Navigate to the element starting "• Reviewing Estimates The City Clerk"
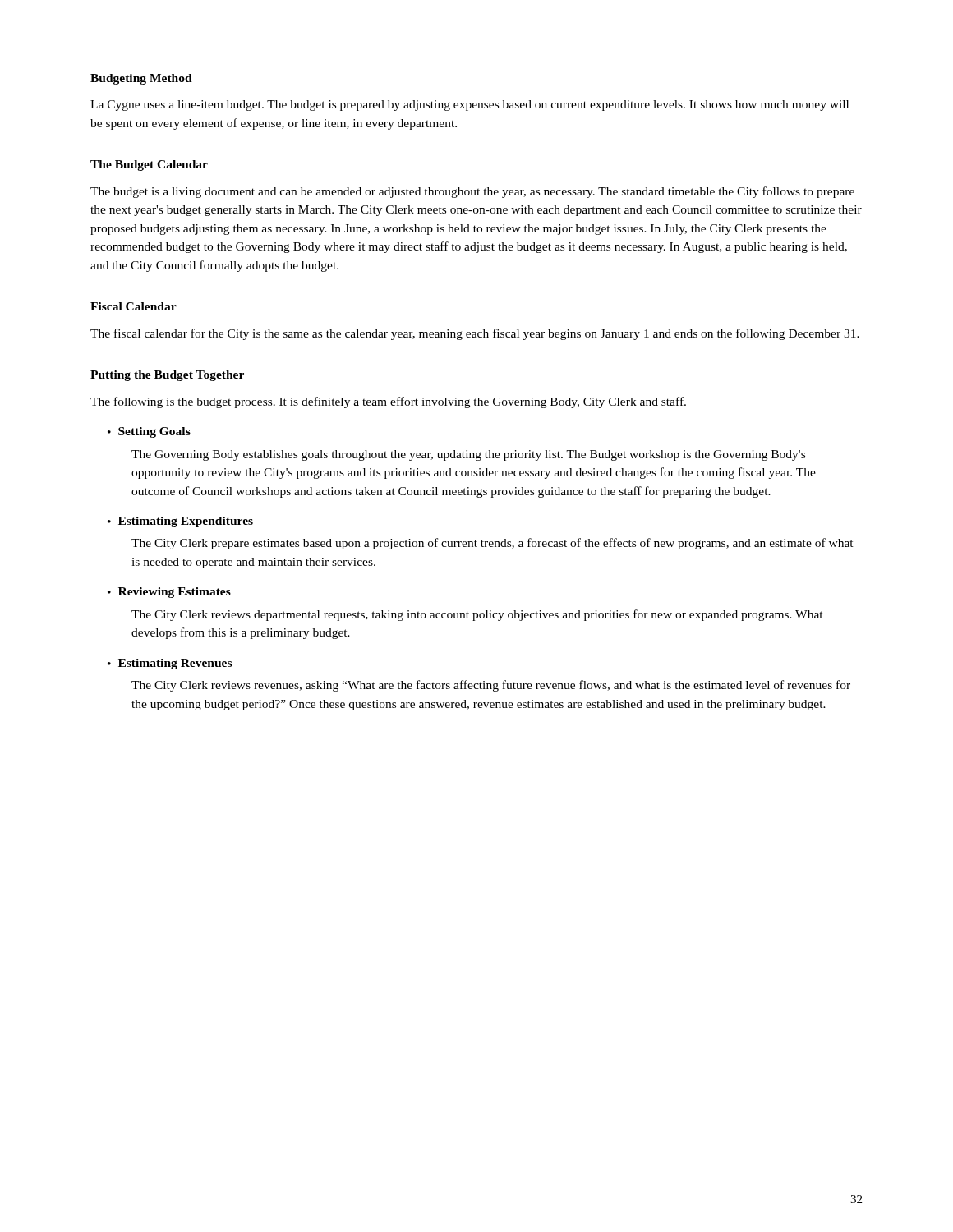953x1232 pixels. 485,612
